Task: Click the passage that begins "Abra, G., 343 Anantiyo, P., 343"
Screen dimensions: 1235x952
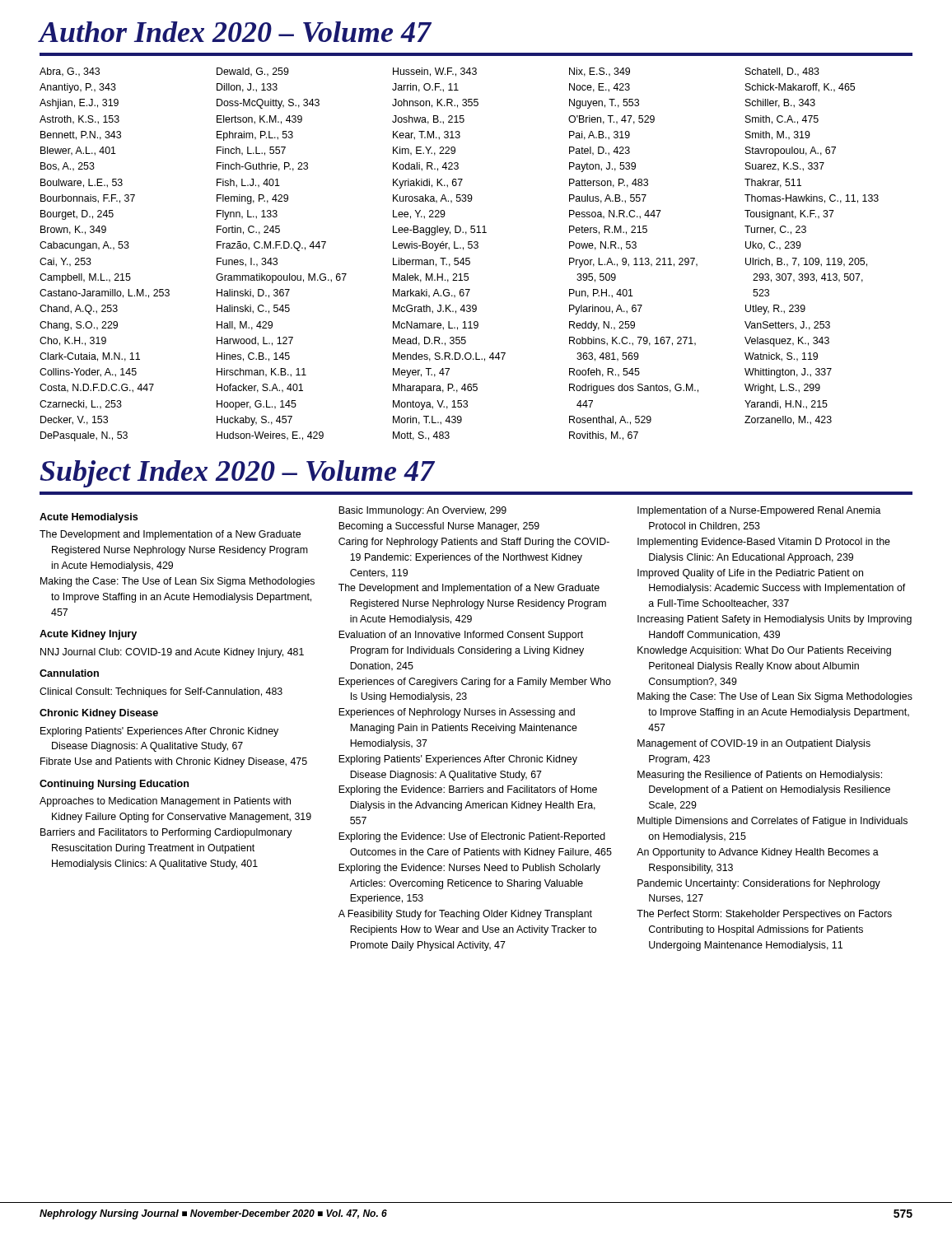Action: point(476,254)
